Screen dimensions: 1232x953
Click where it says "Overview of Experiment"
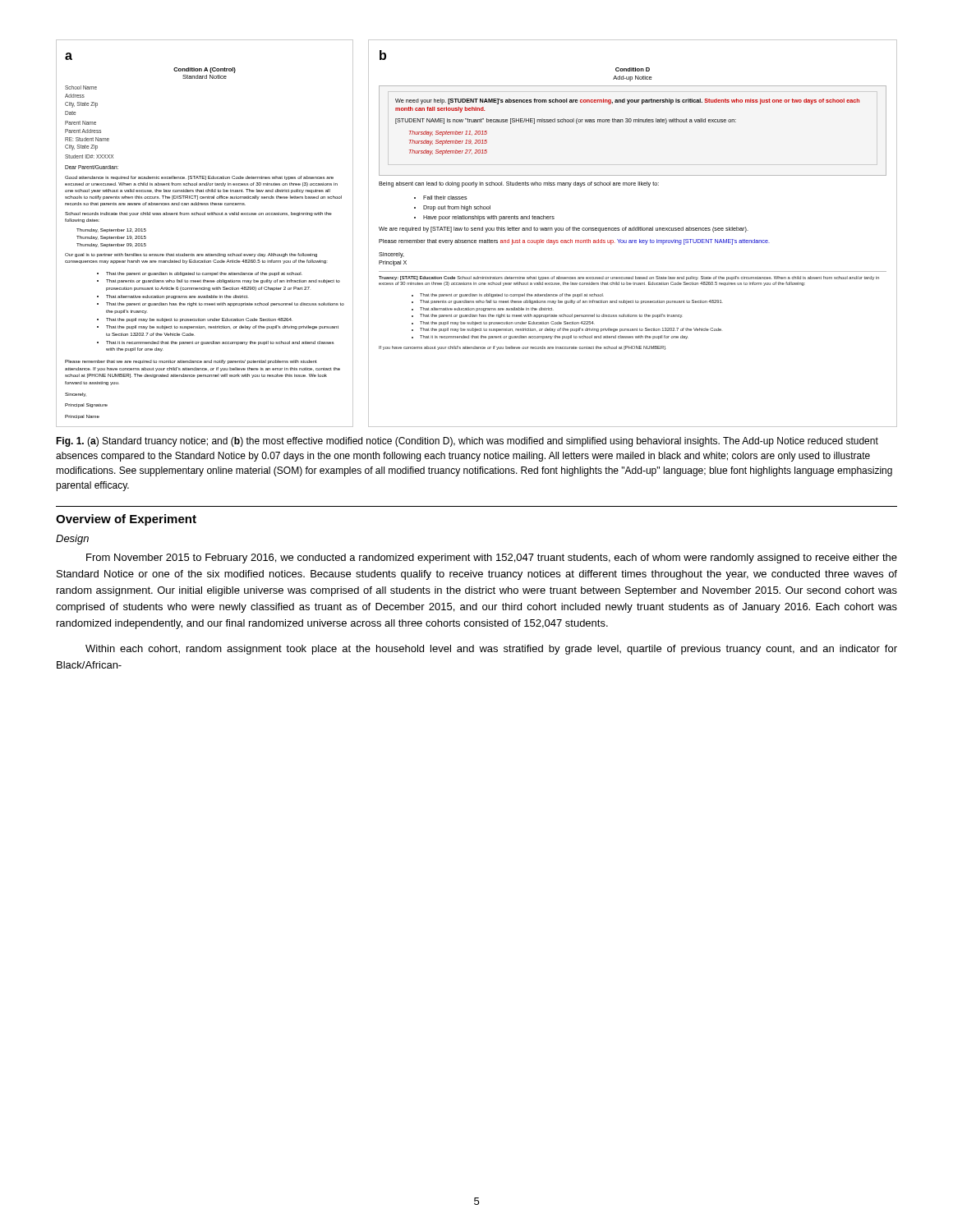[126, 519]
